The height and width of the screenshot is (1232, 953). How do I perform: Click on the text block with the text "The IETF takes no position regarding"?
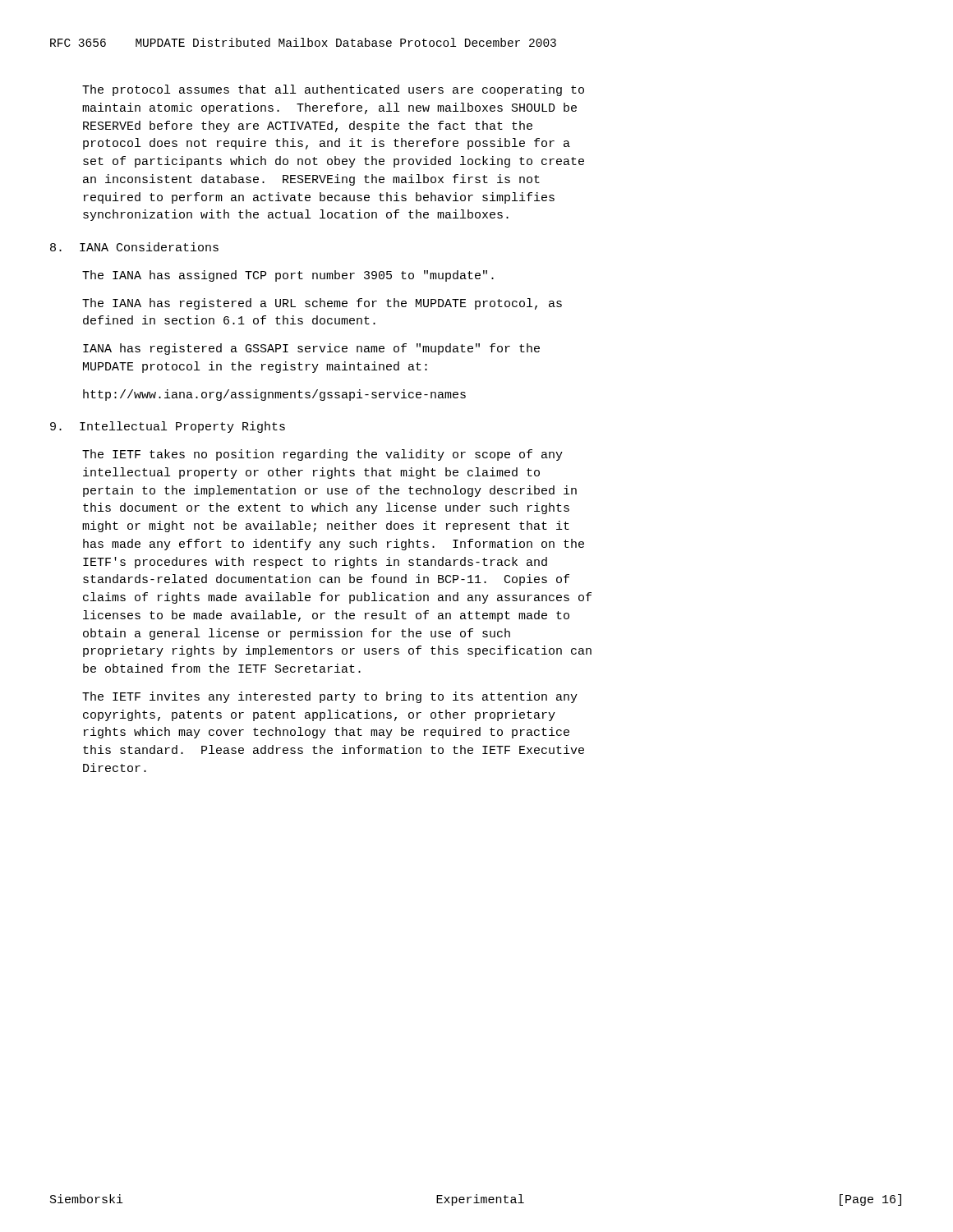337,563
